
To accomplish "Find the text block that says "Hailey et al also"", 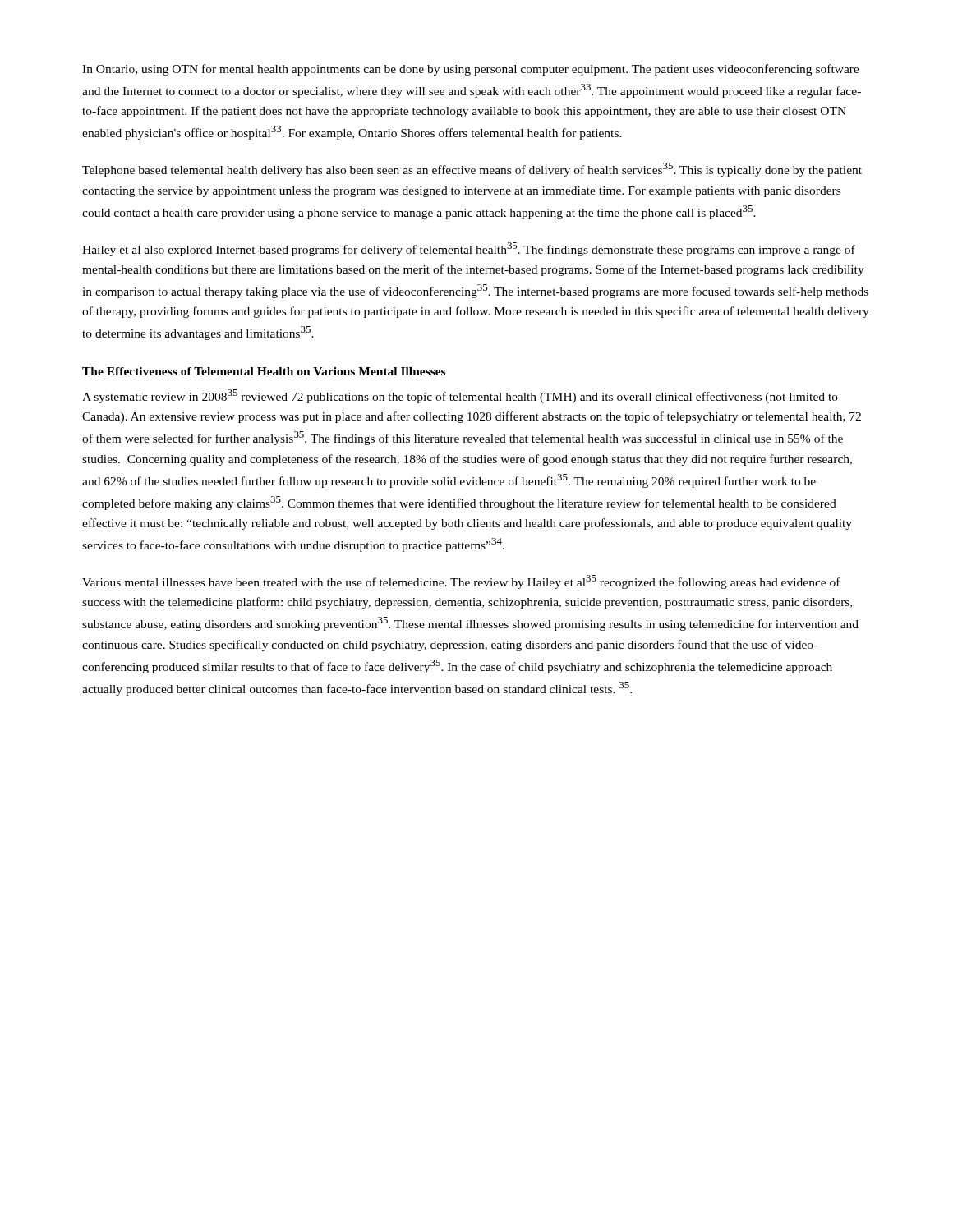I will [476, 290].
